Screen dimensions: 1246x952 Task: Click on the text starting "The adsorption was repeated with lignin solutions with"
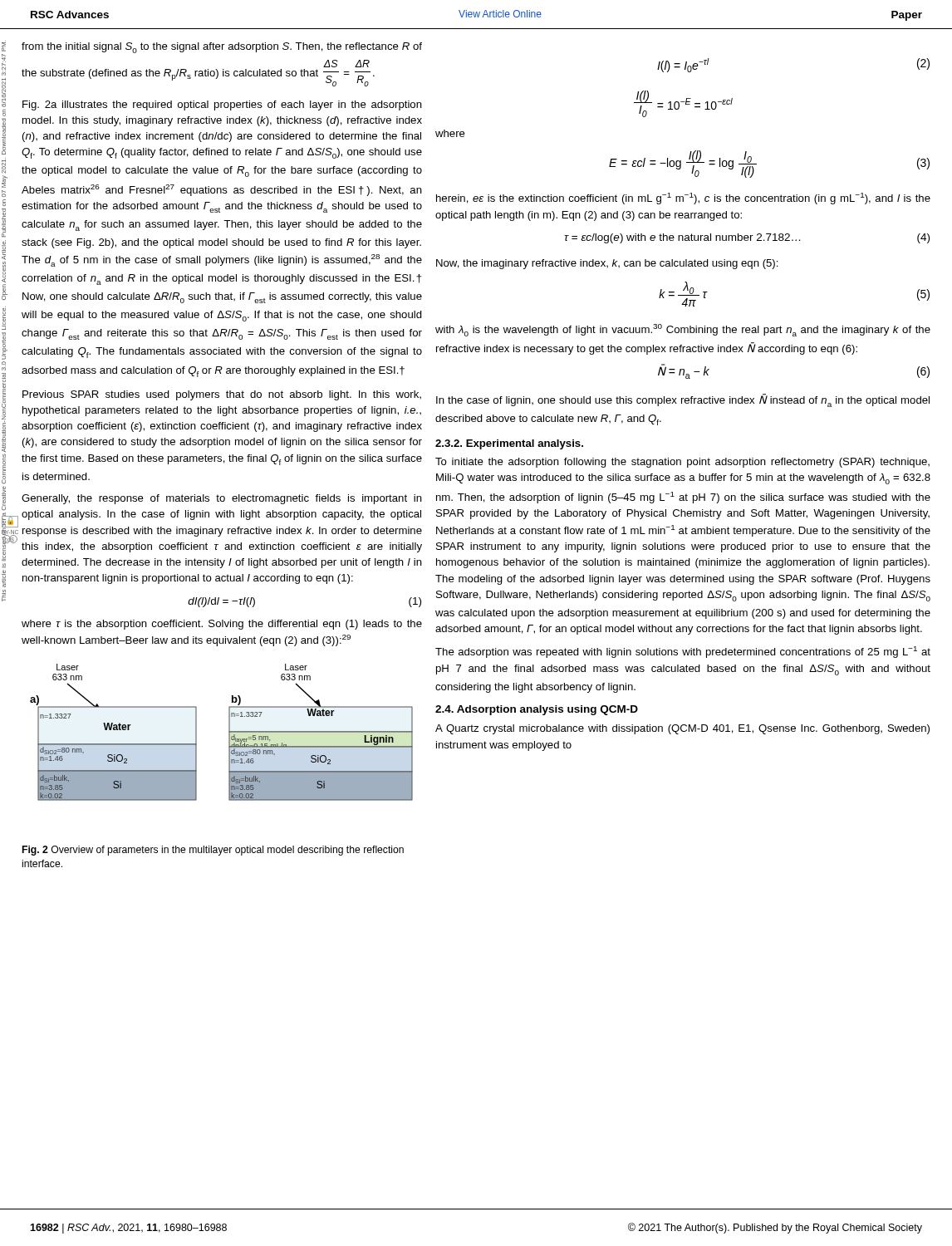tap(683, 668)
